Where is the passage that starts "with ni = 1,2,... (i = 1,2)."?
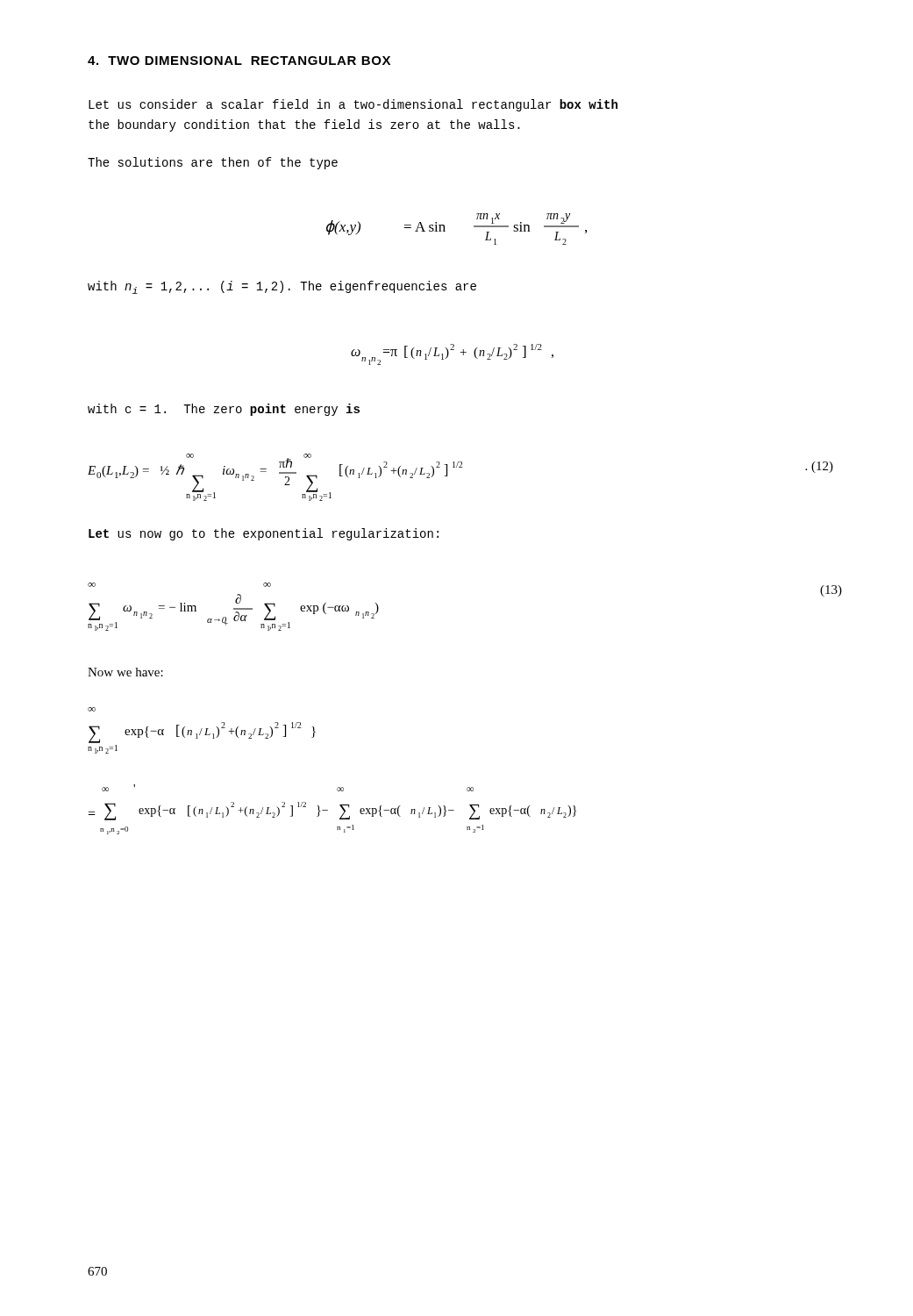913x1316 pixels. tap(282, 289)
